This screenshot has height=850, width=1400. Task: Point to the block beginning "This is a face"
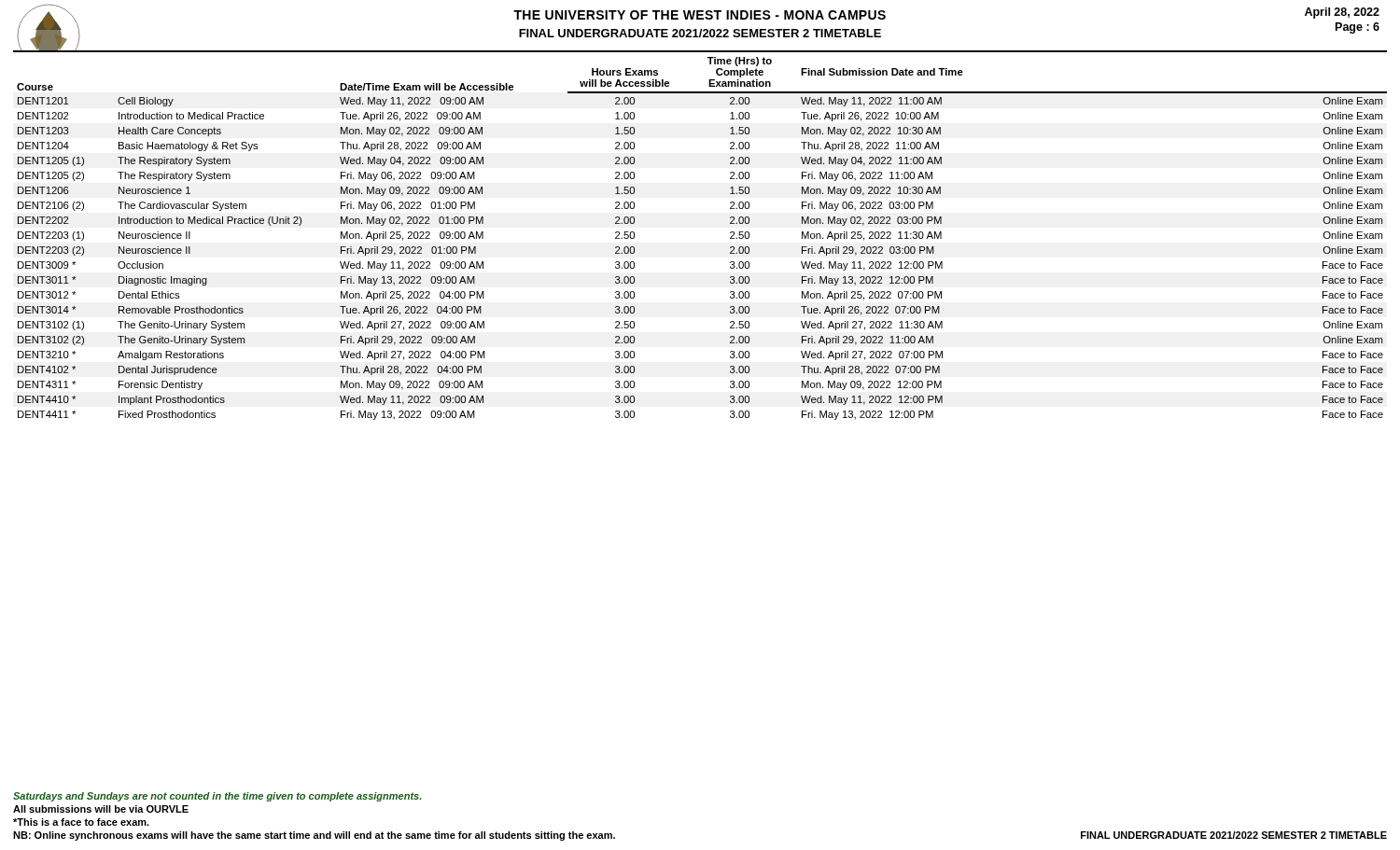pyautogui.click(x=81, y=822)
